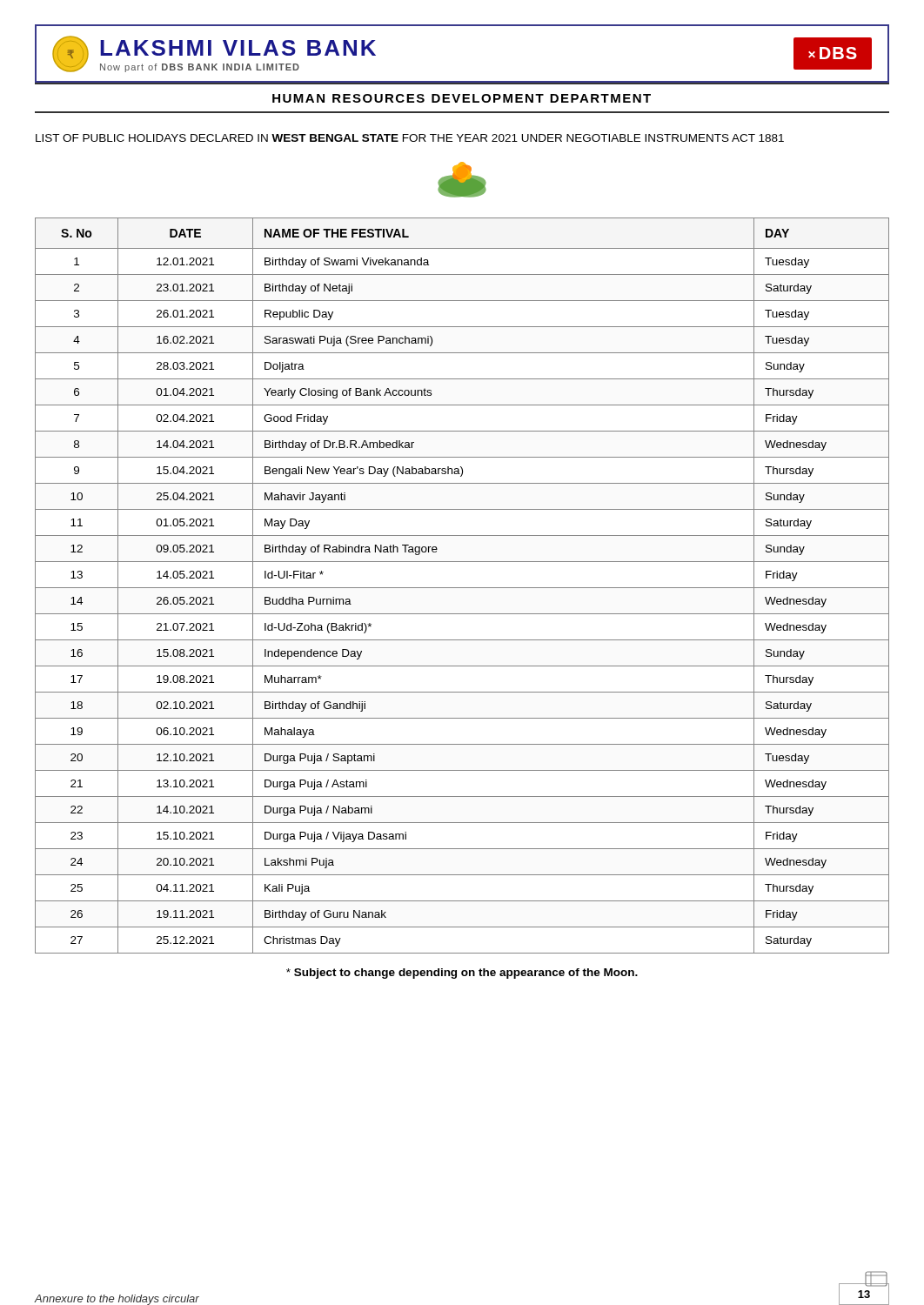Viewport: 924px width, 1305px height.
Task: Locate the text block starting "Subject to change depending"
Action: click(462, 972)
